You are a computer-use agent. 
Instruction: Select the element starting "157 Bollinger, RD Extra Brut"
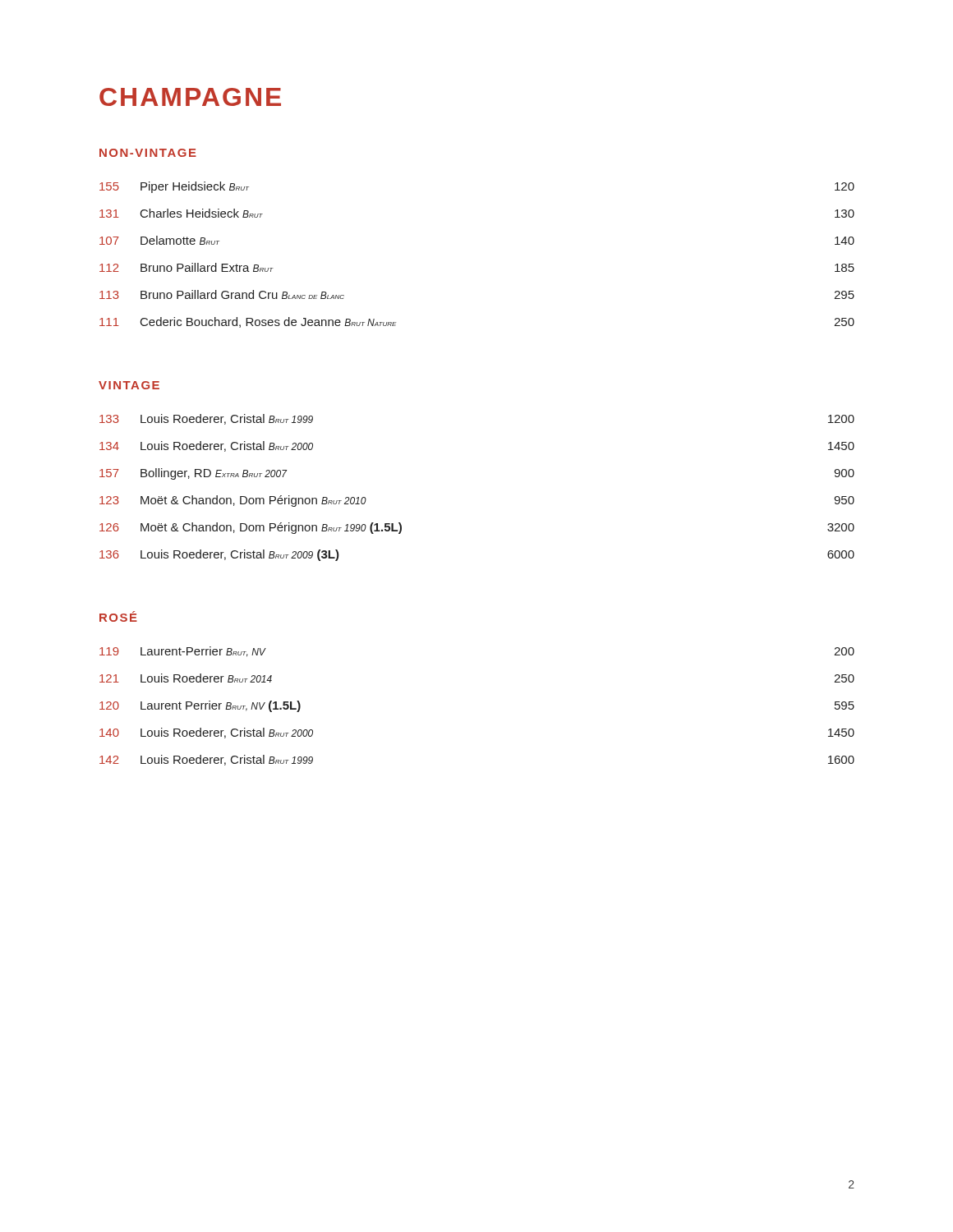(x=209, y=475)
